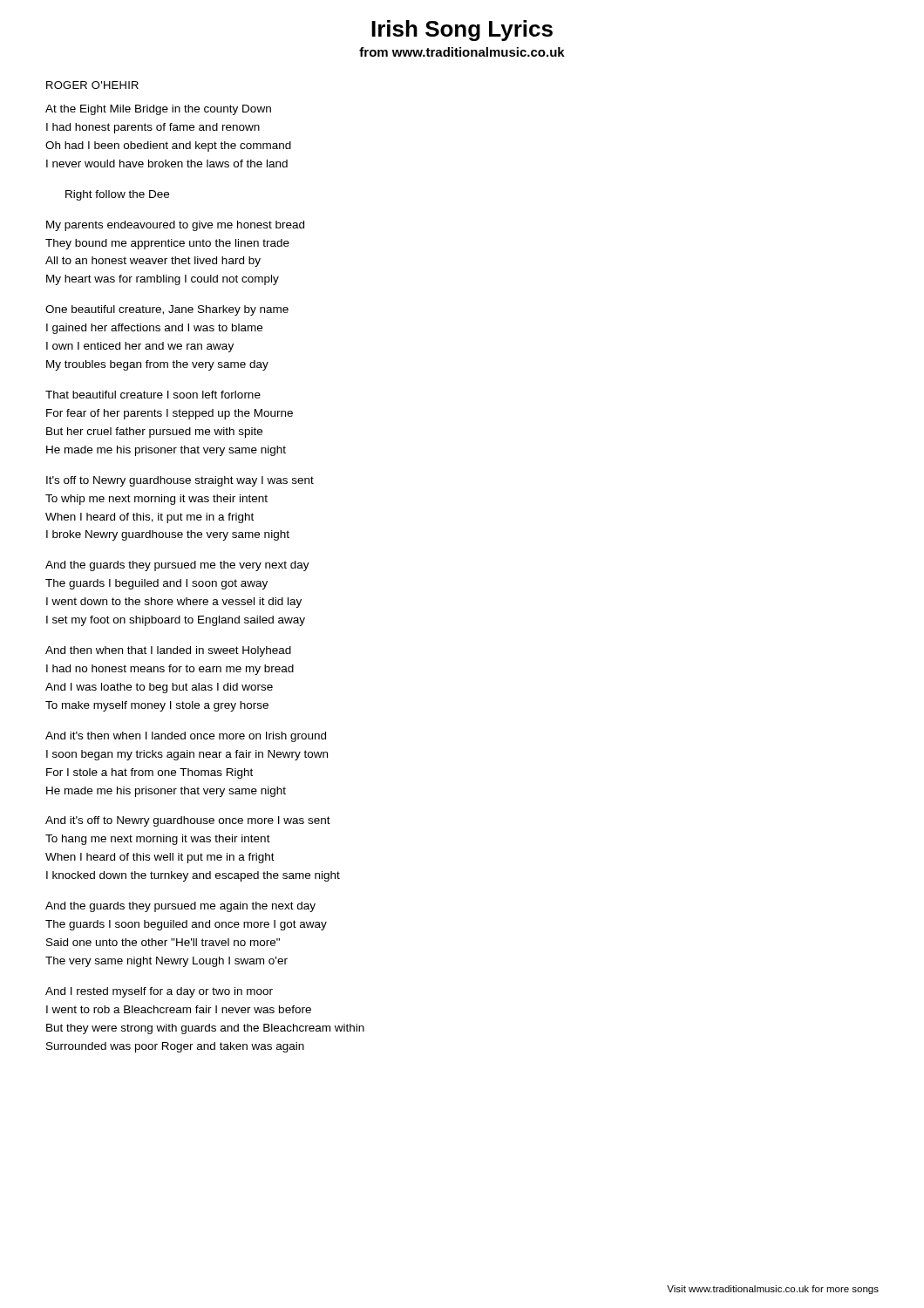Image resolution: width=924 pixels, height=1308 pixels.
Task: Locate the block of text that opens with "And it's off to"
Action: click(x=193, y=848)
